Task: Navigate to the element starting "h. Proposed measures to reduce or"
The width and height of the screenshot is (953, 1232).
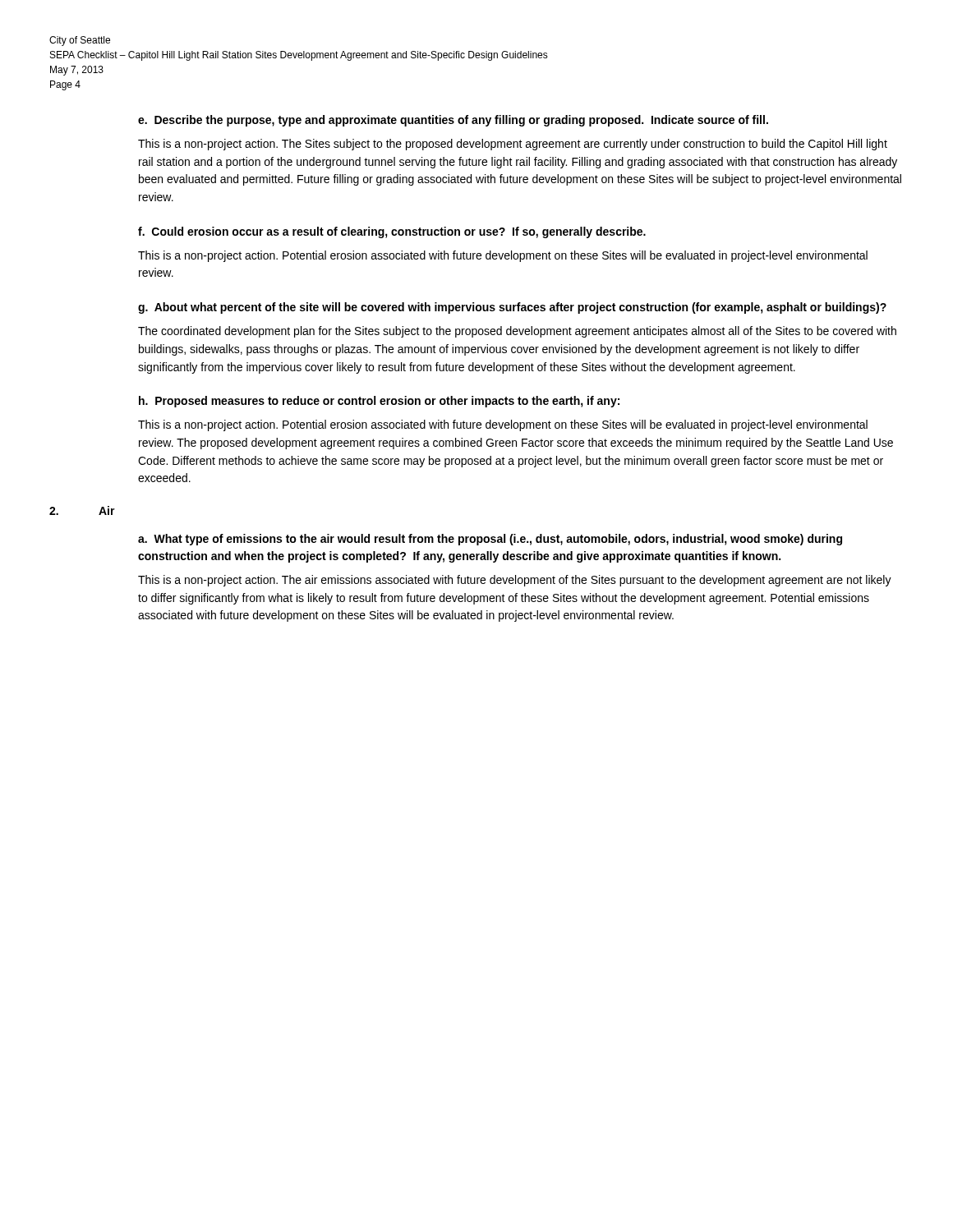Action: tap(521, 440)
